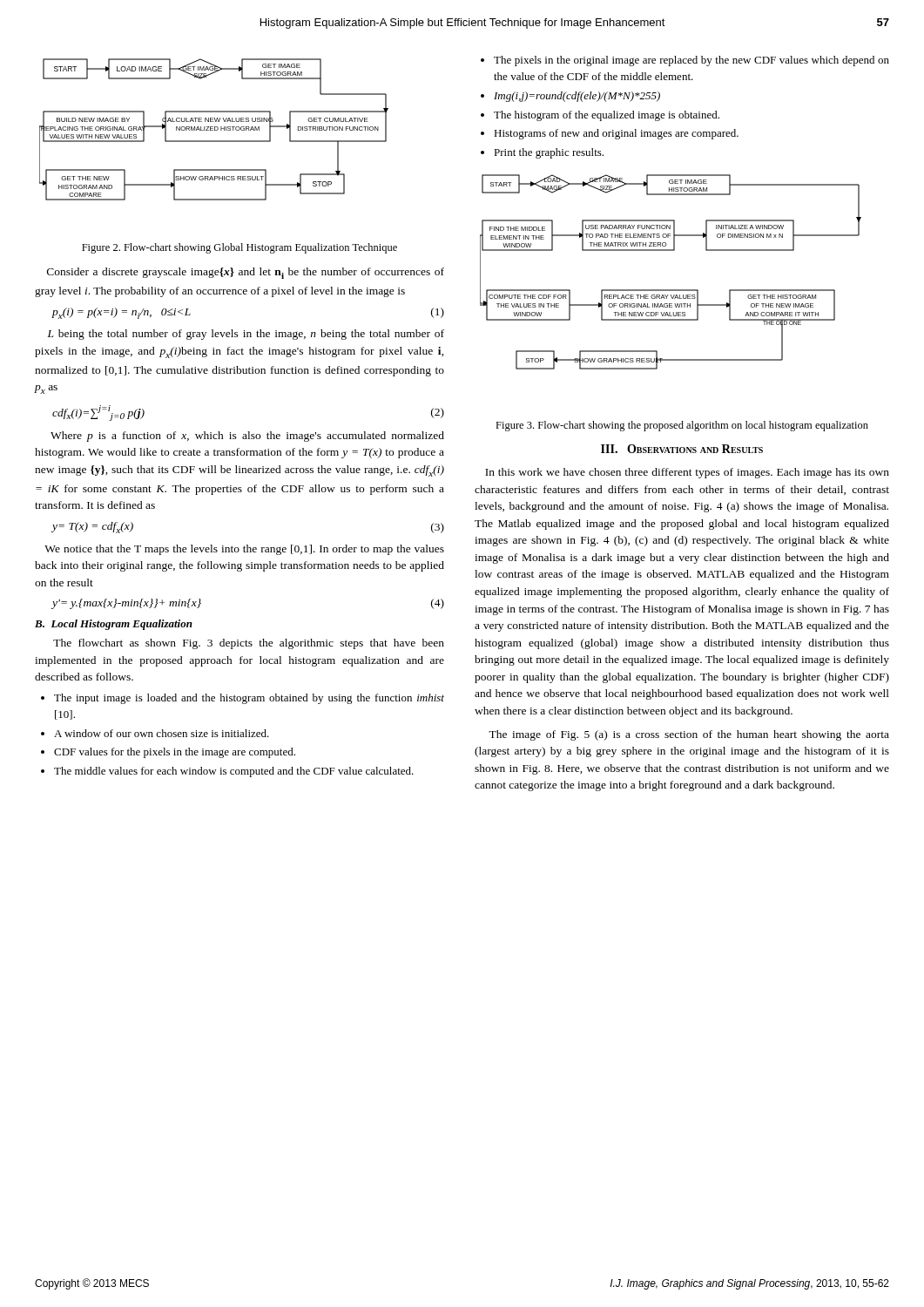Navigate to the region starting "The pixels in"
The image size is (924, 1307).
691,68
